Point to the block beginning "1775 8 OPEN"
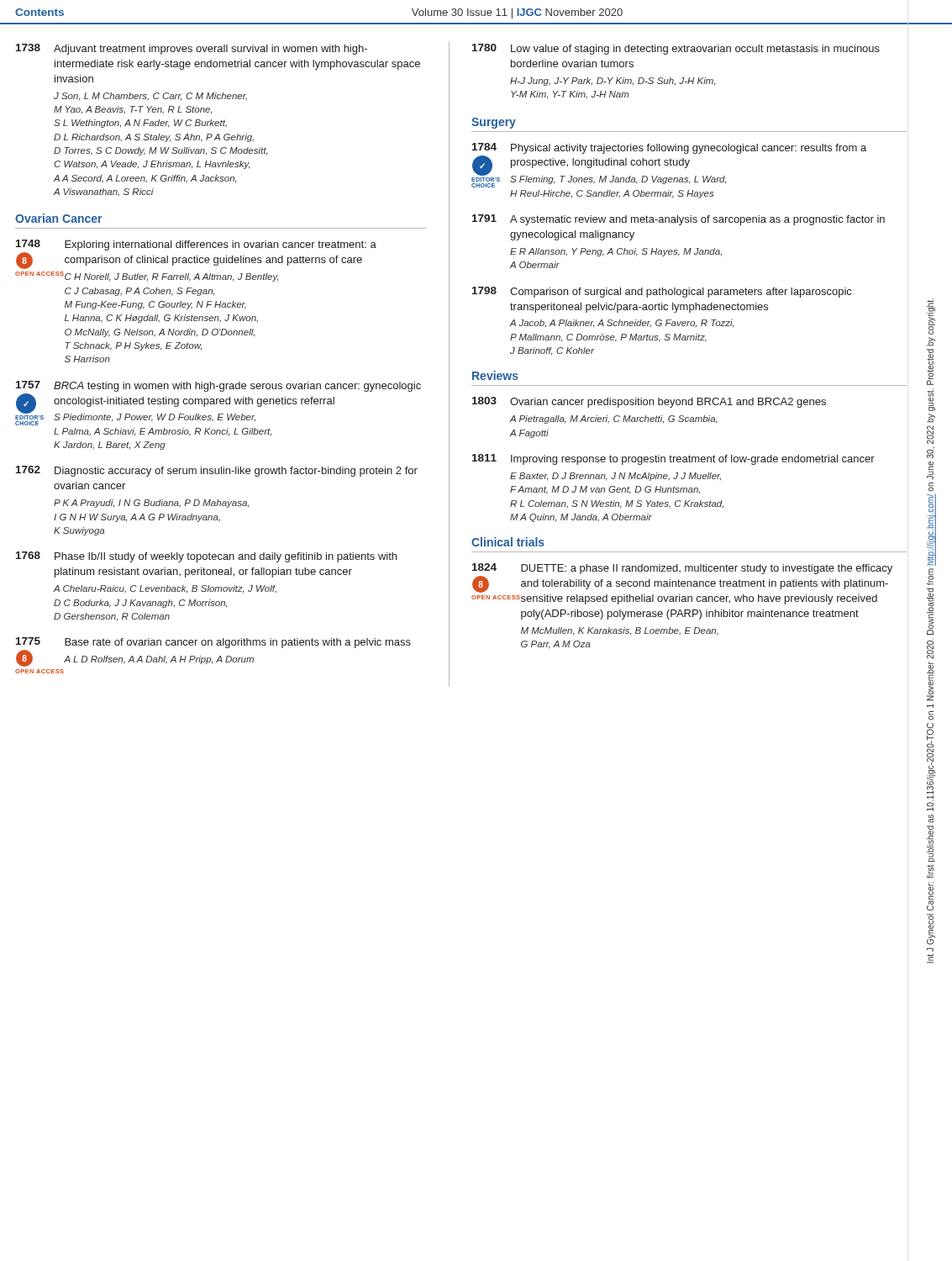 (213, 655)
